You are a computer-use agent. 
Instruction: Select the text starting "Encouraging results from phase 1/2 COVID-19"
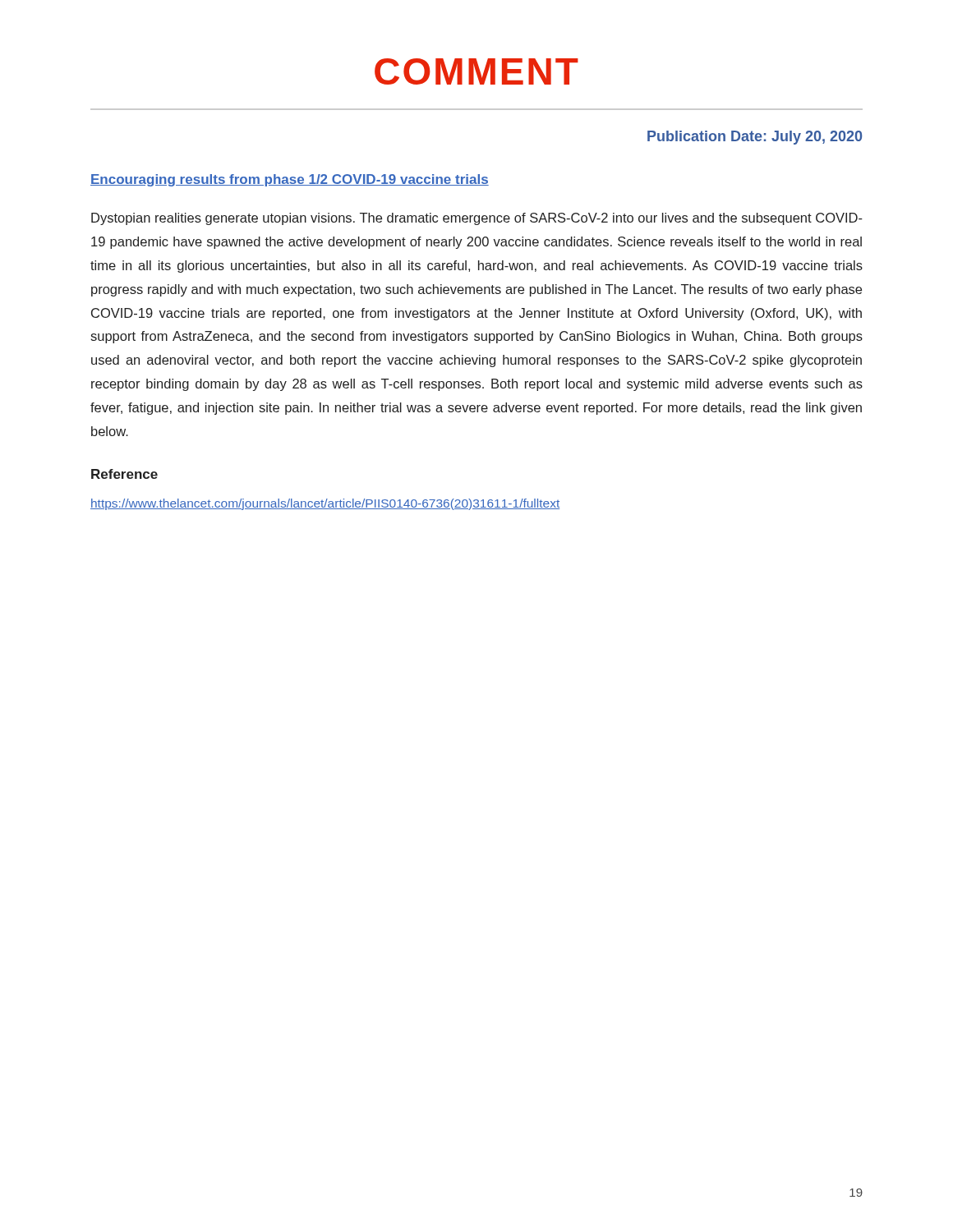click(289, 179)
